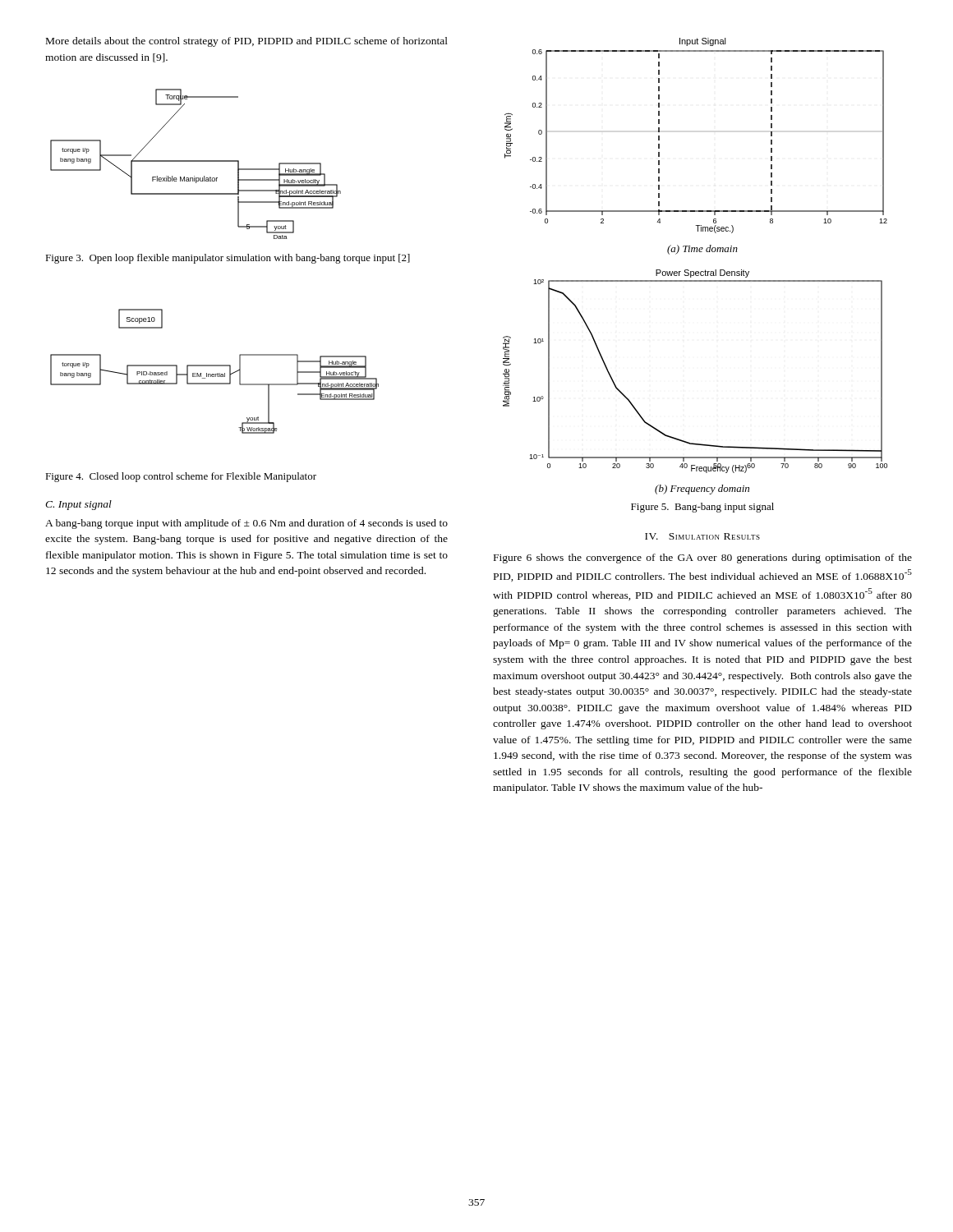This screenshot has height=1232, width=953.
Task: Locate the block starting "Figure 4. Closed loop control scheme for"
Action: (181, 476)
